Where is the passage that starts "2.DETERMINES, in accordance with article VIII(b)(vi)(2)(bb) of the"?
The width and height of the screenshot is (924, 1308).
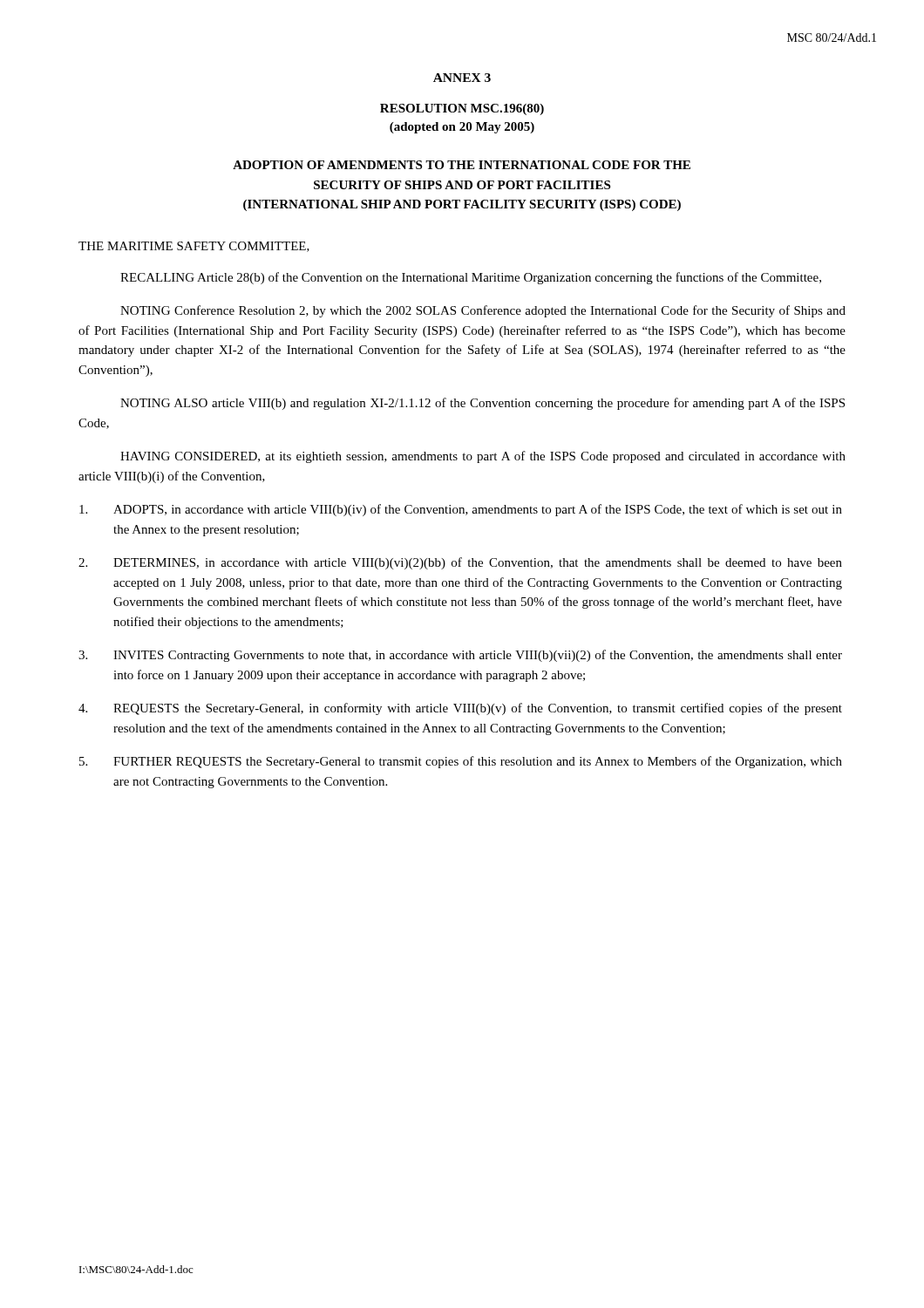tap(460, 592)
